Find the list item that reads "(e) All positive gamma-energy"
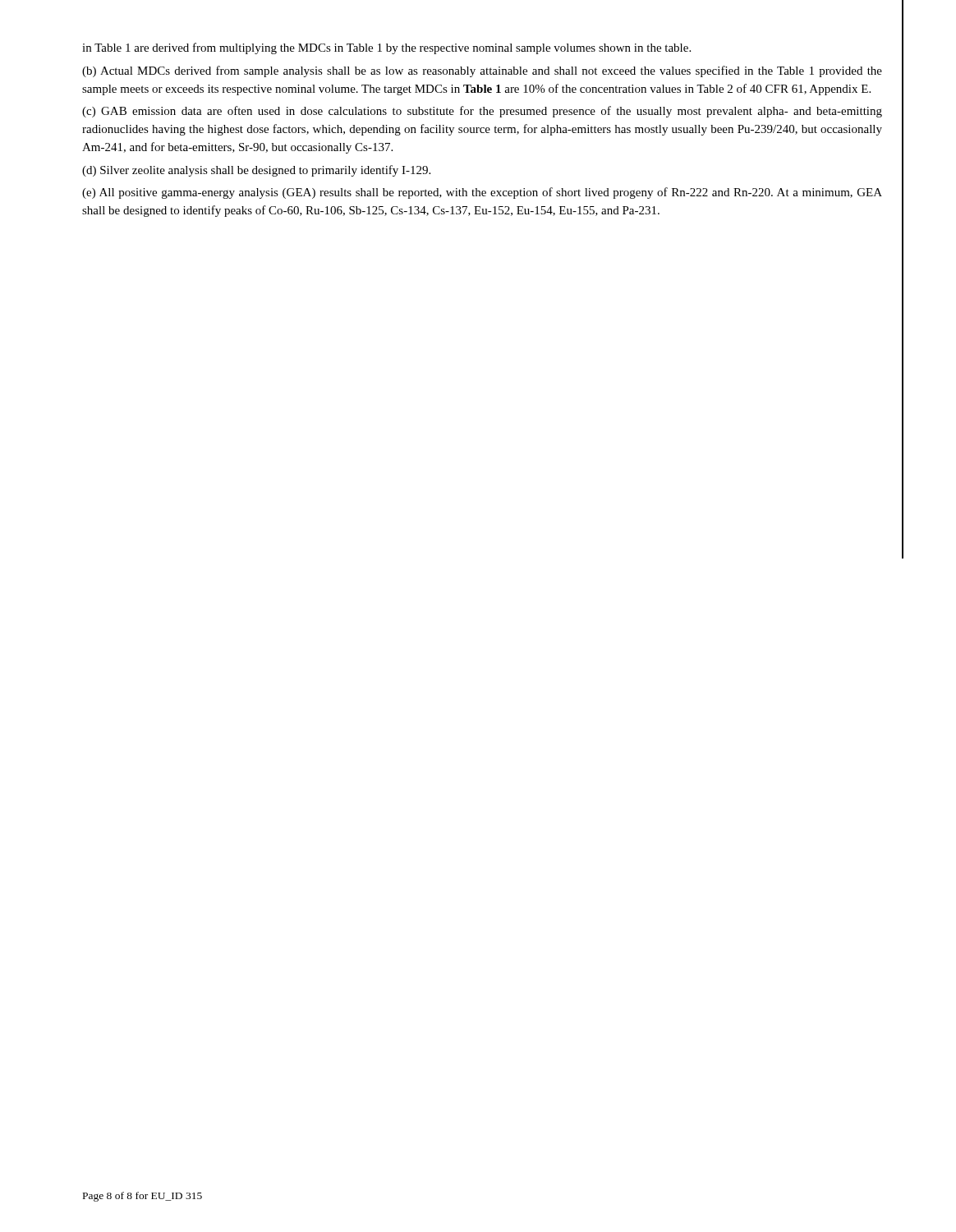Viewport: 956px width, 1232px height. click(x=482, y=201)
